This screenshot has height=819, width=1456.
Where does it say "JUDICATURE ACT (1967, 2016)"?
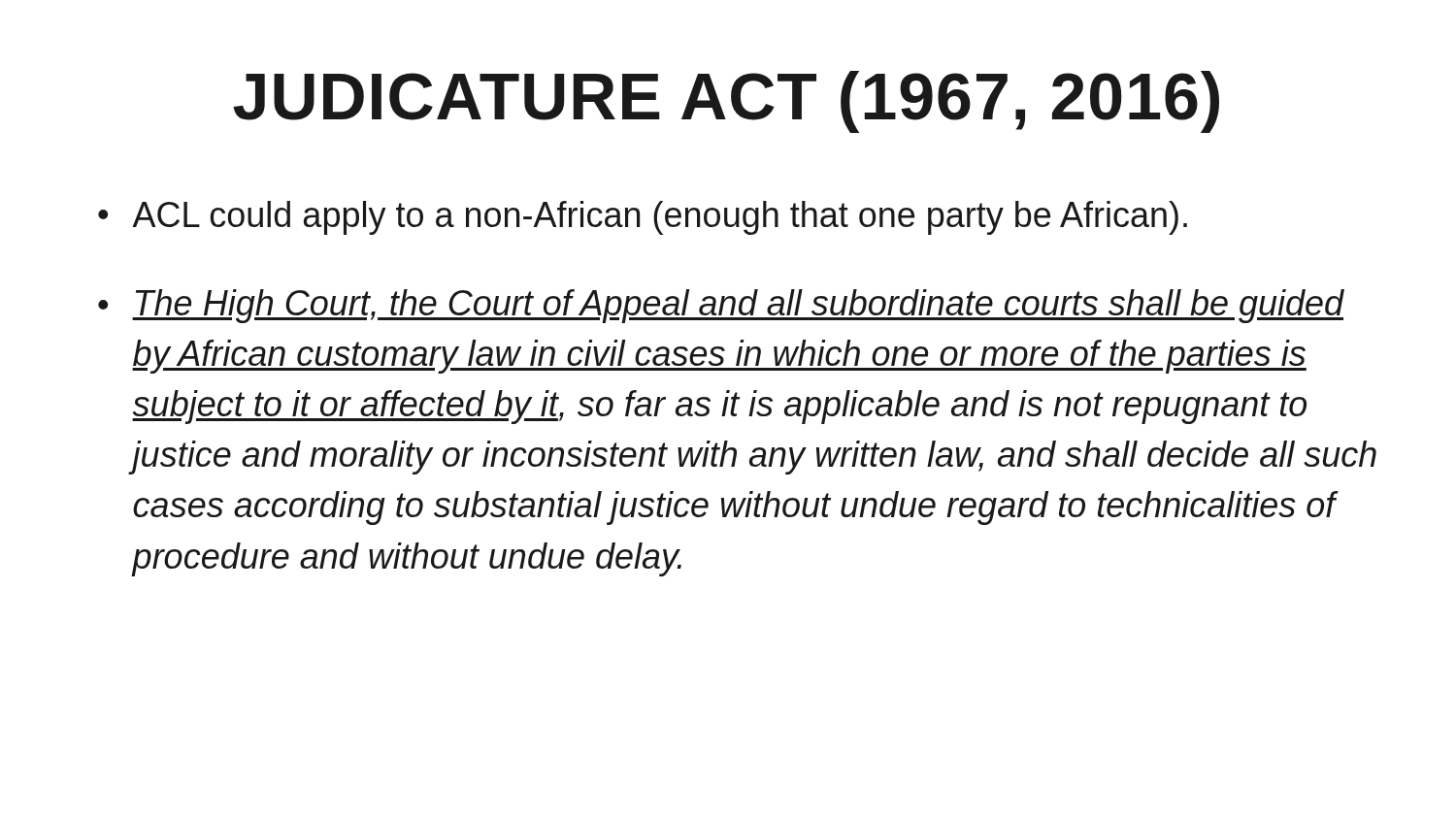tap(728, 96)
